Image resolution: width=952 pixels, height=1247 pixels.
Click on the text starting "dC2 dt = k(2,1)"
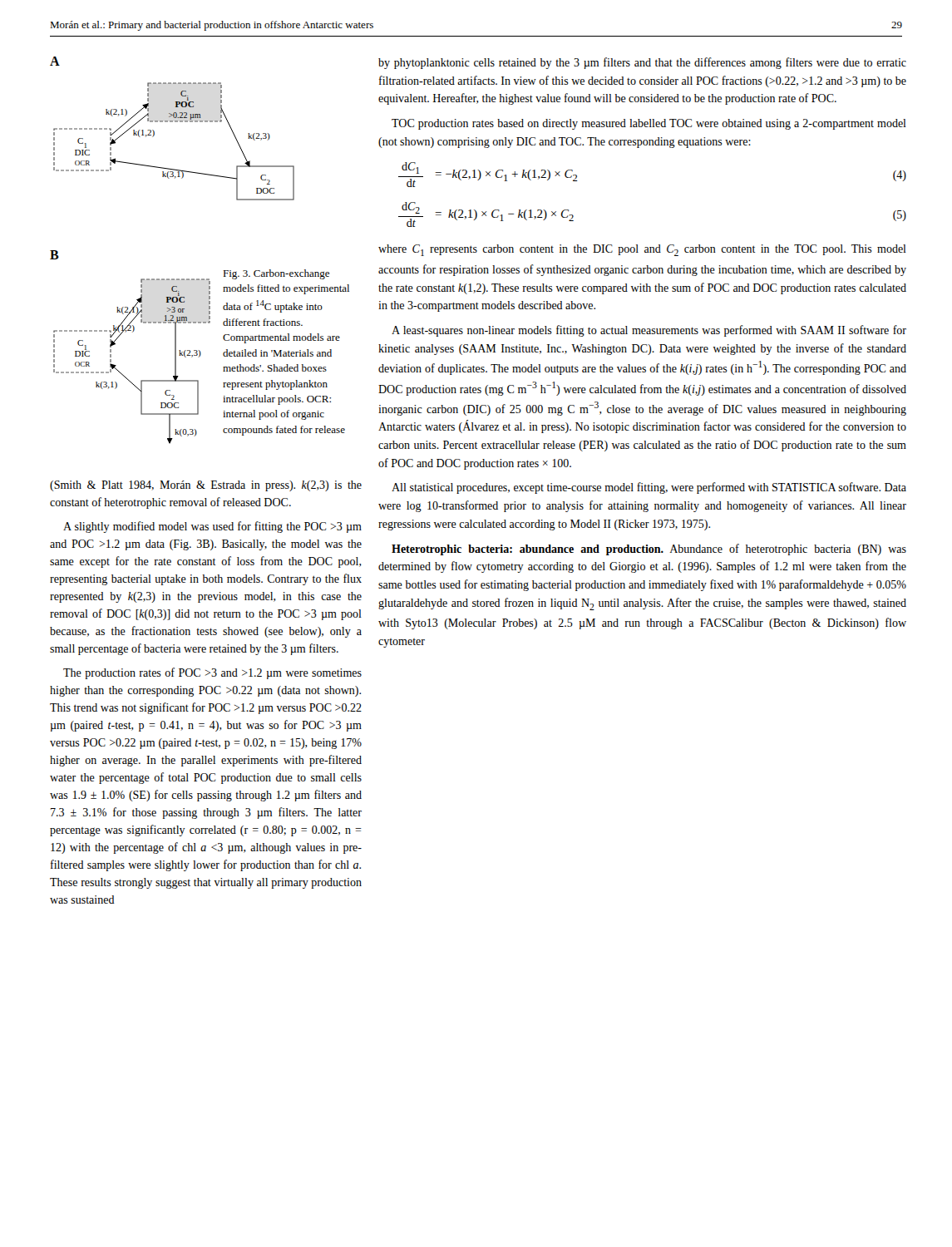coord(476,214)
